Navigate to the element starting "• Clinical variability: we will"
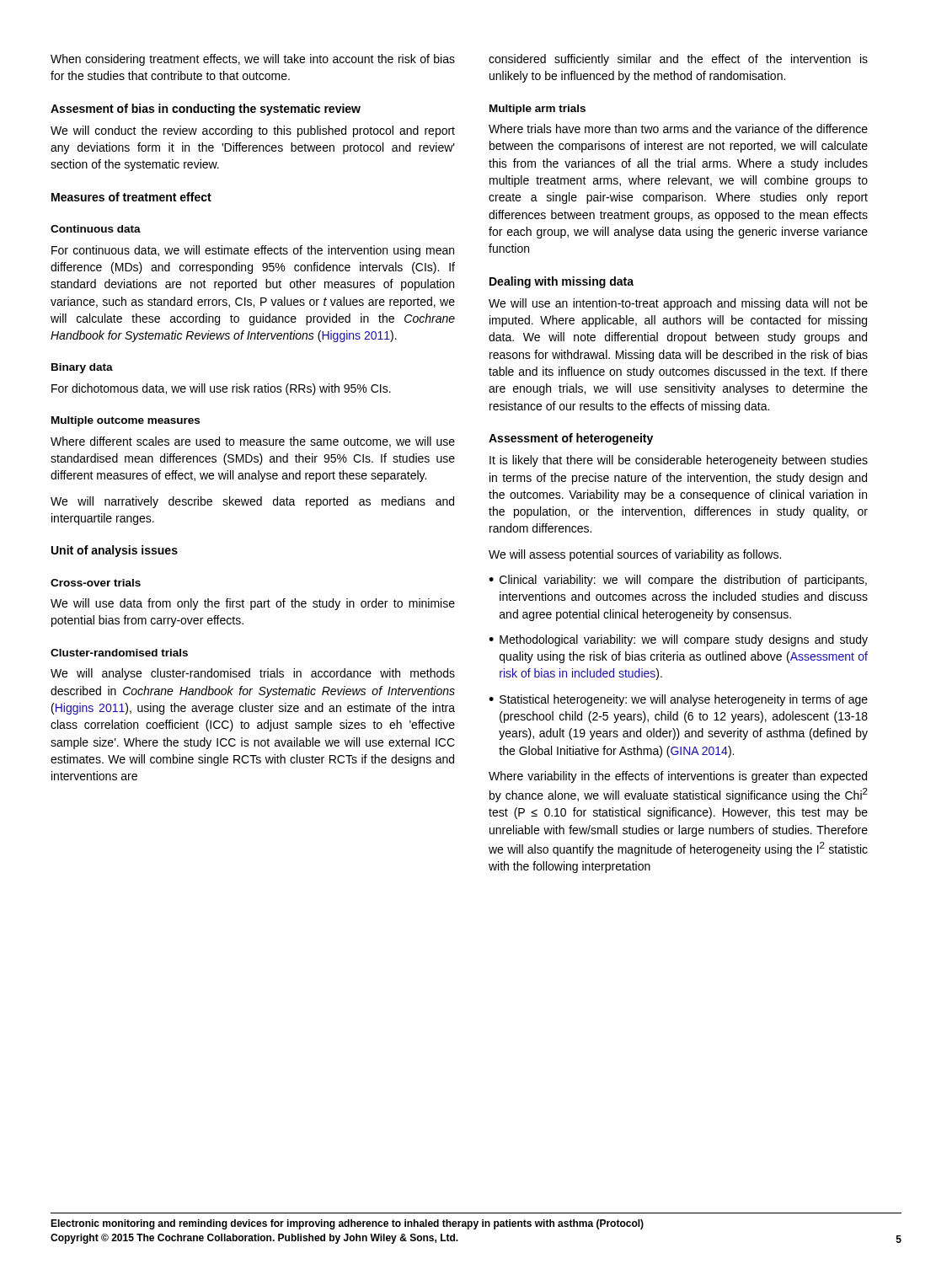This screenshot has width=952, height=1264. point(678,597)
